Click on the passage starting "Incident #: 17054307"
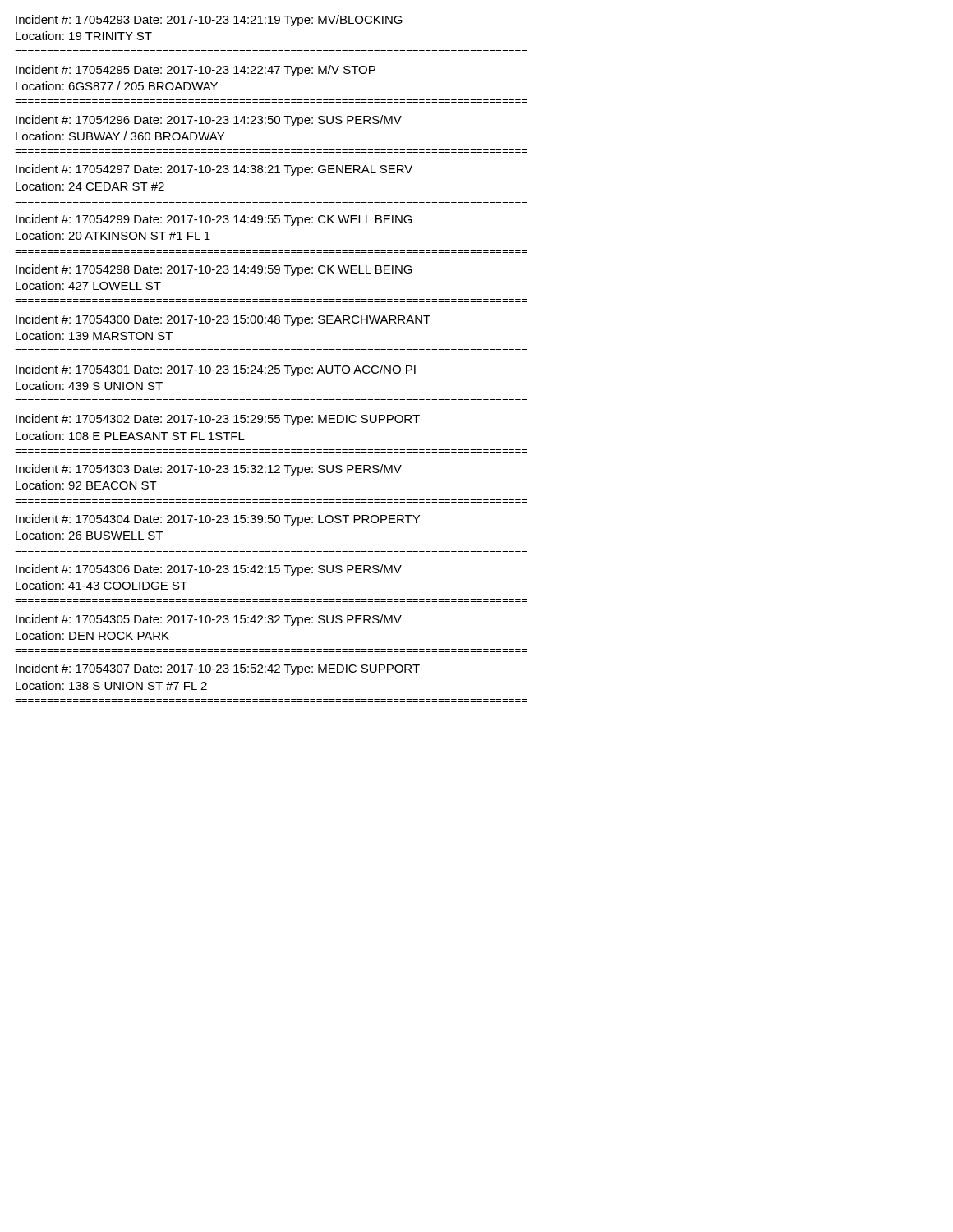The height and width of the screenshot is (1232, 953). pos(218,669)
